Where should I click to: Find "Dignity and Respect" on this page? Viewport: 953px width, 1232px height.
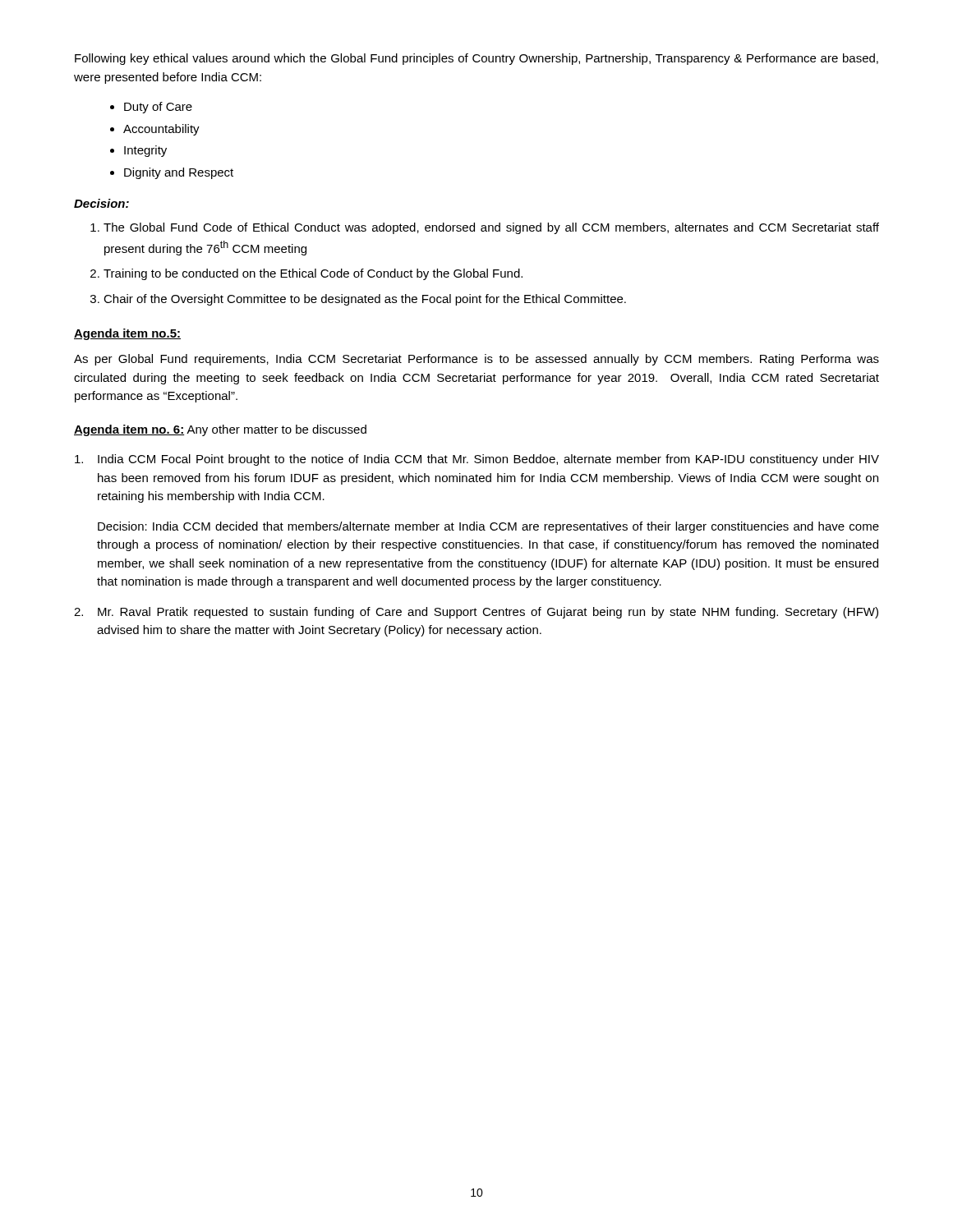coord(178,172)
